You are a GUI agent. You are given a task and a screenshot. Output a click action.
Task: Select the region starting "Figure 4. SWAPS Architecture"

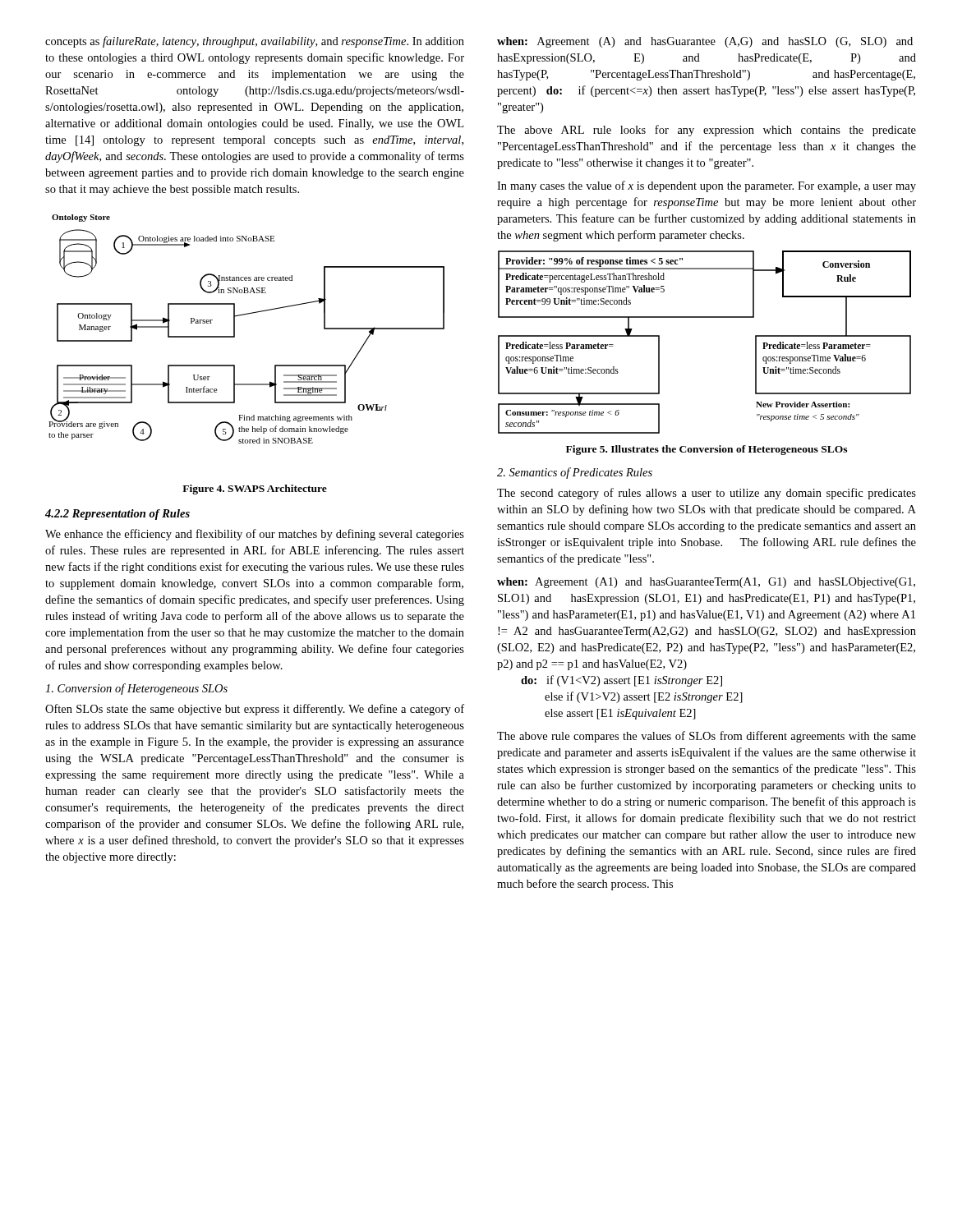(255, 489)
